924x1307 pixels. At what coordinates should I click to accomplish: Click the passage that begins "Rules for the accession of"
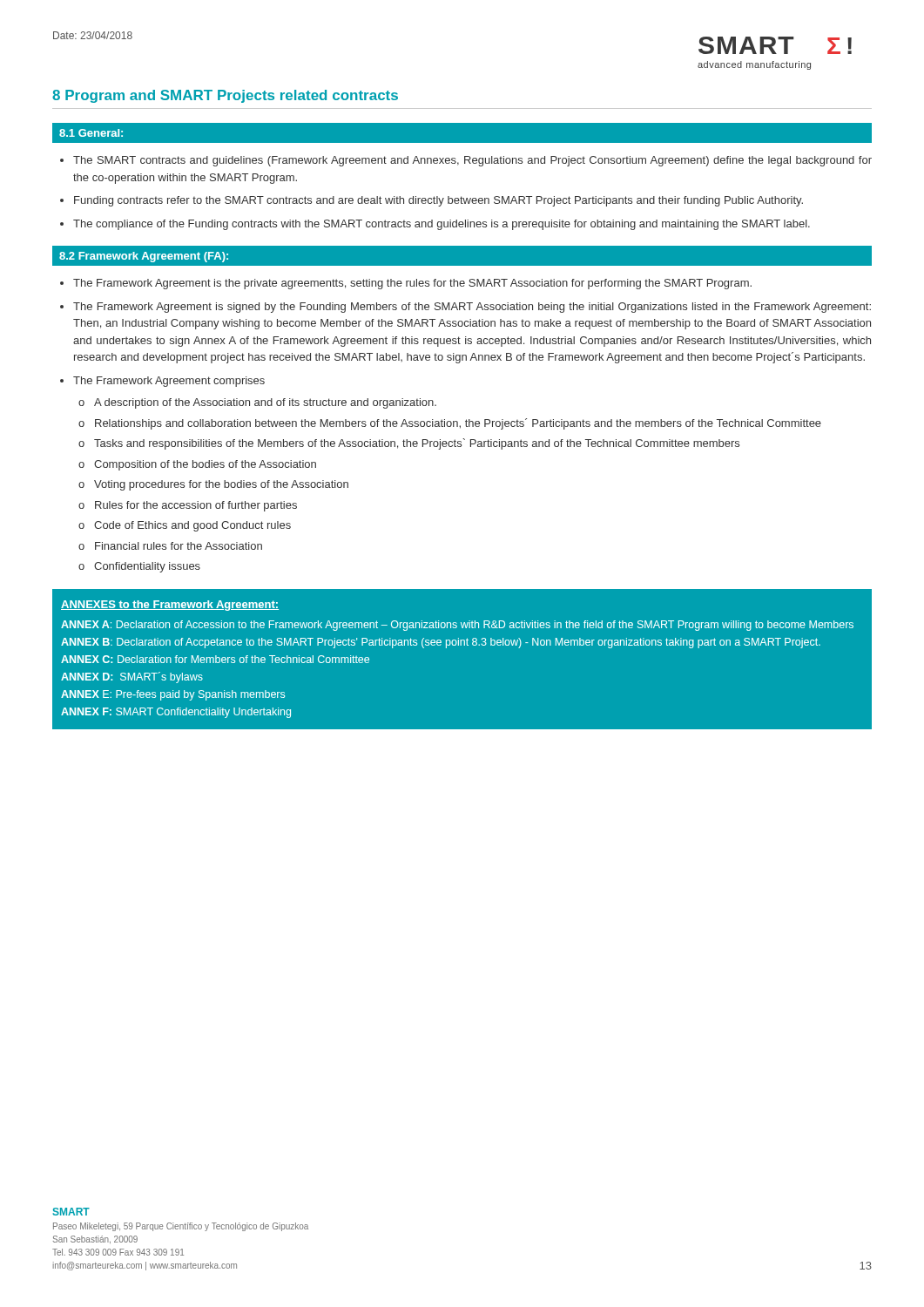pyautogui.click(x=196, y=505)
